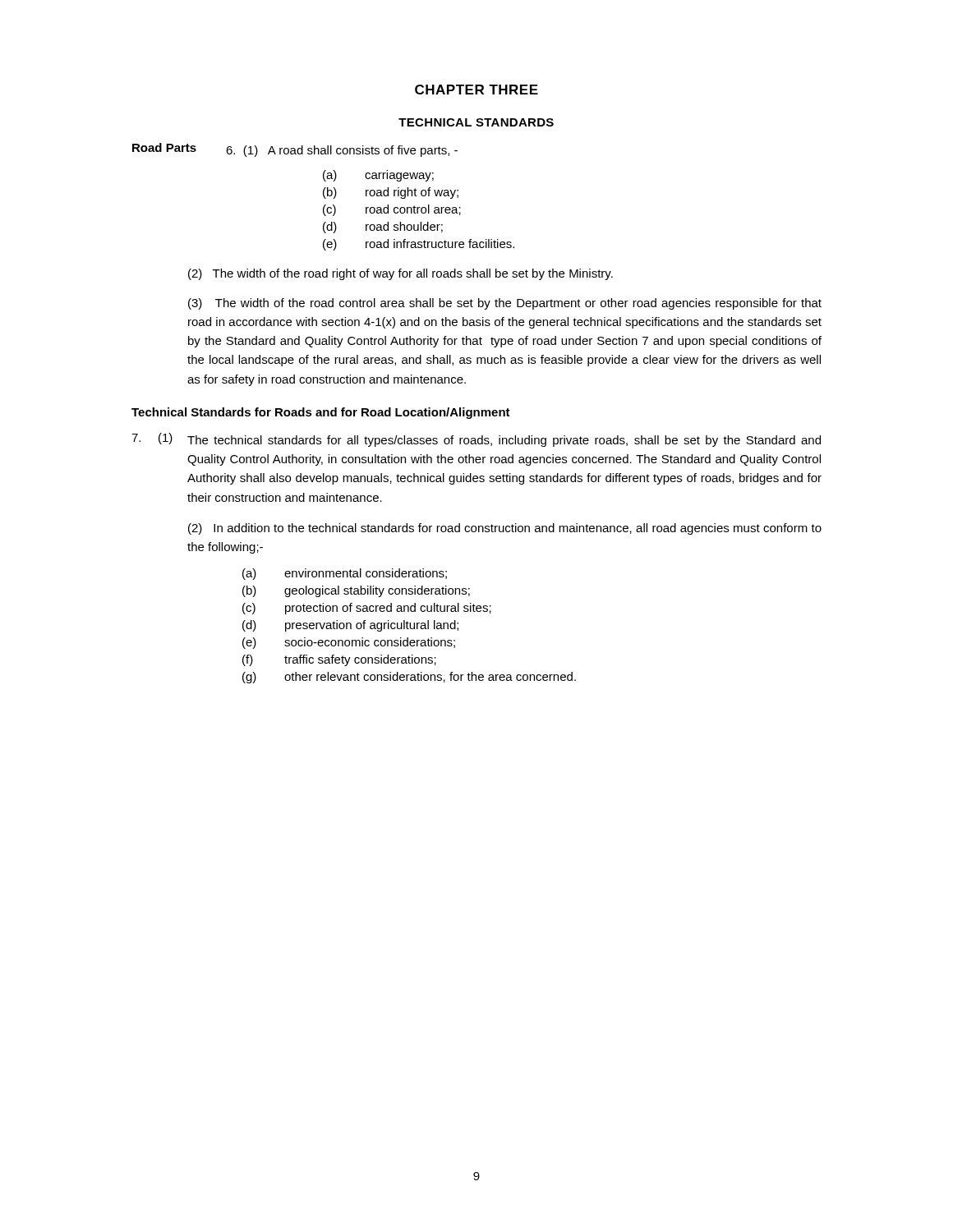Click on the passage starting "(b) geological stability considerations;"
953x1232 pixels.
(356, 590)
